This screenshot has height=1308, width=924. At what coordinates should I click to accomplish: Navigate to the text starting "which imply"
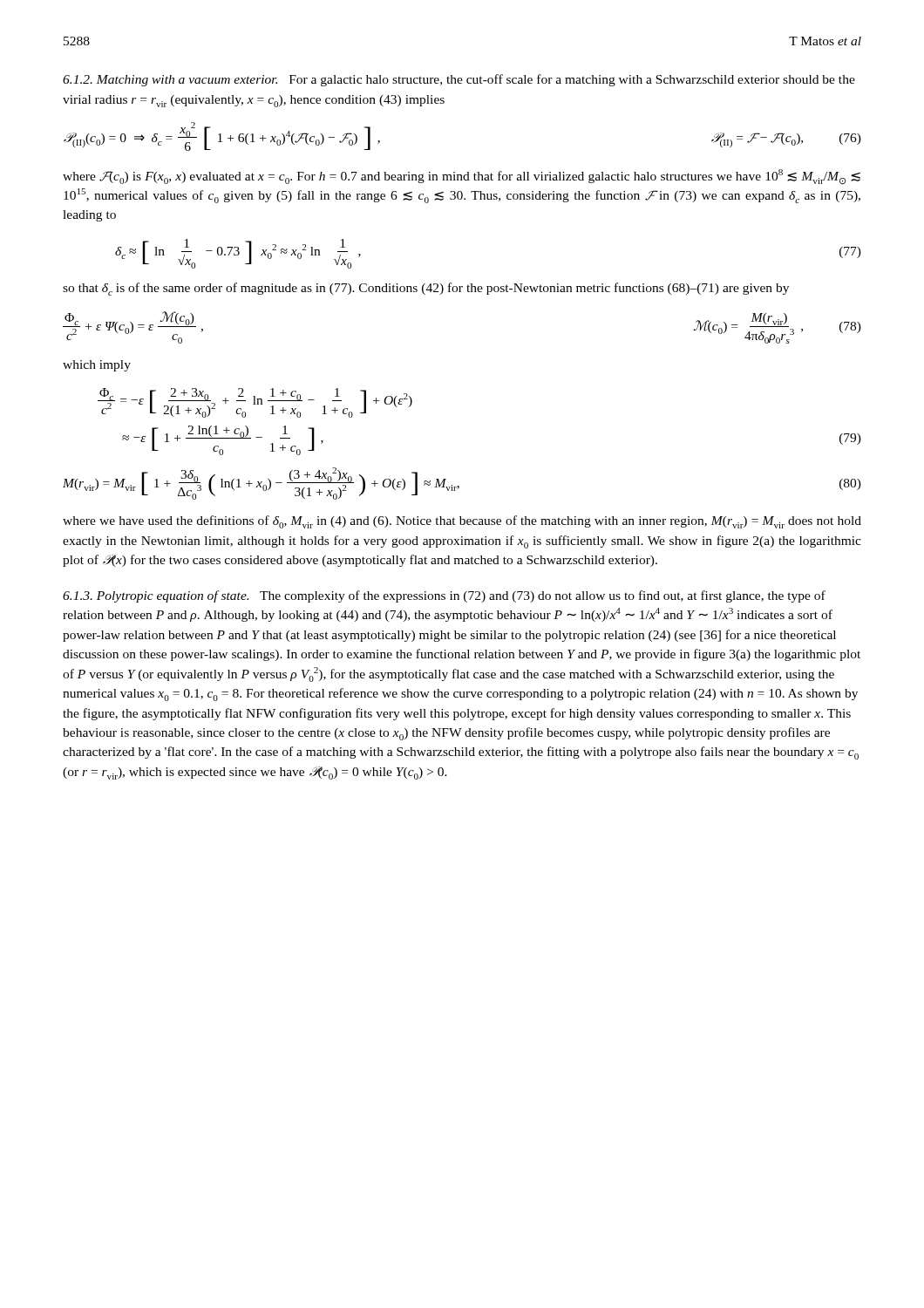coord(97,364)
